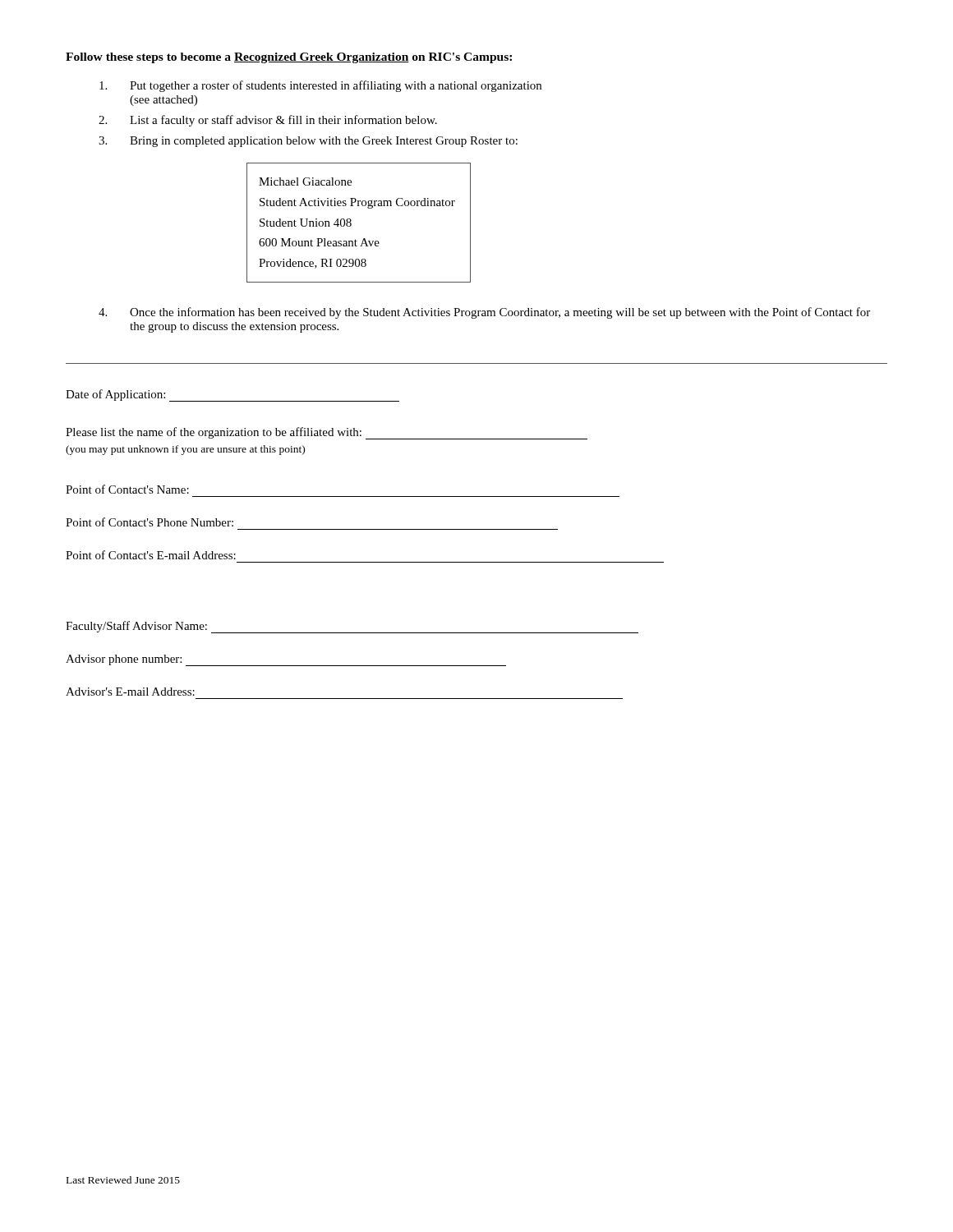
Task: Click on the text that says "Advisor phone number:"
Action: tap(286, 659)
